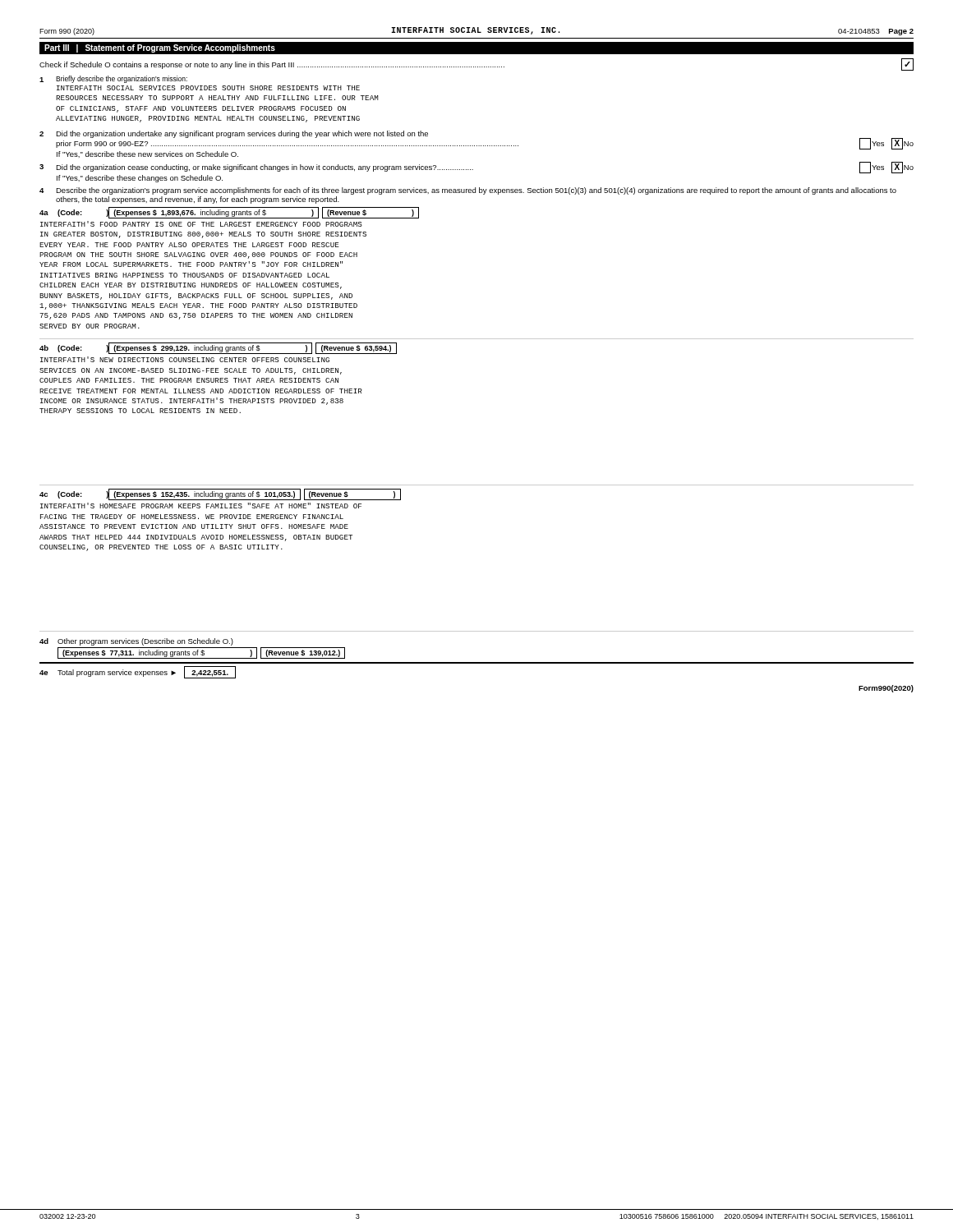The width and height of the screenshot is (953, 1232).
Task: Click on the text block containing "4d Other program services (Describe on"
Action: click(x=136, y=642)
